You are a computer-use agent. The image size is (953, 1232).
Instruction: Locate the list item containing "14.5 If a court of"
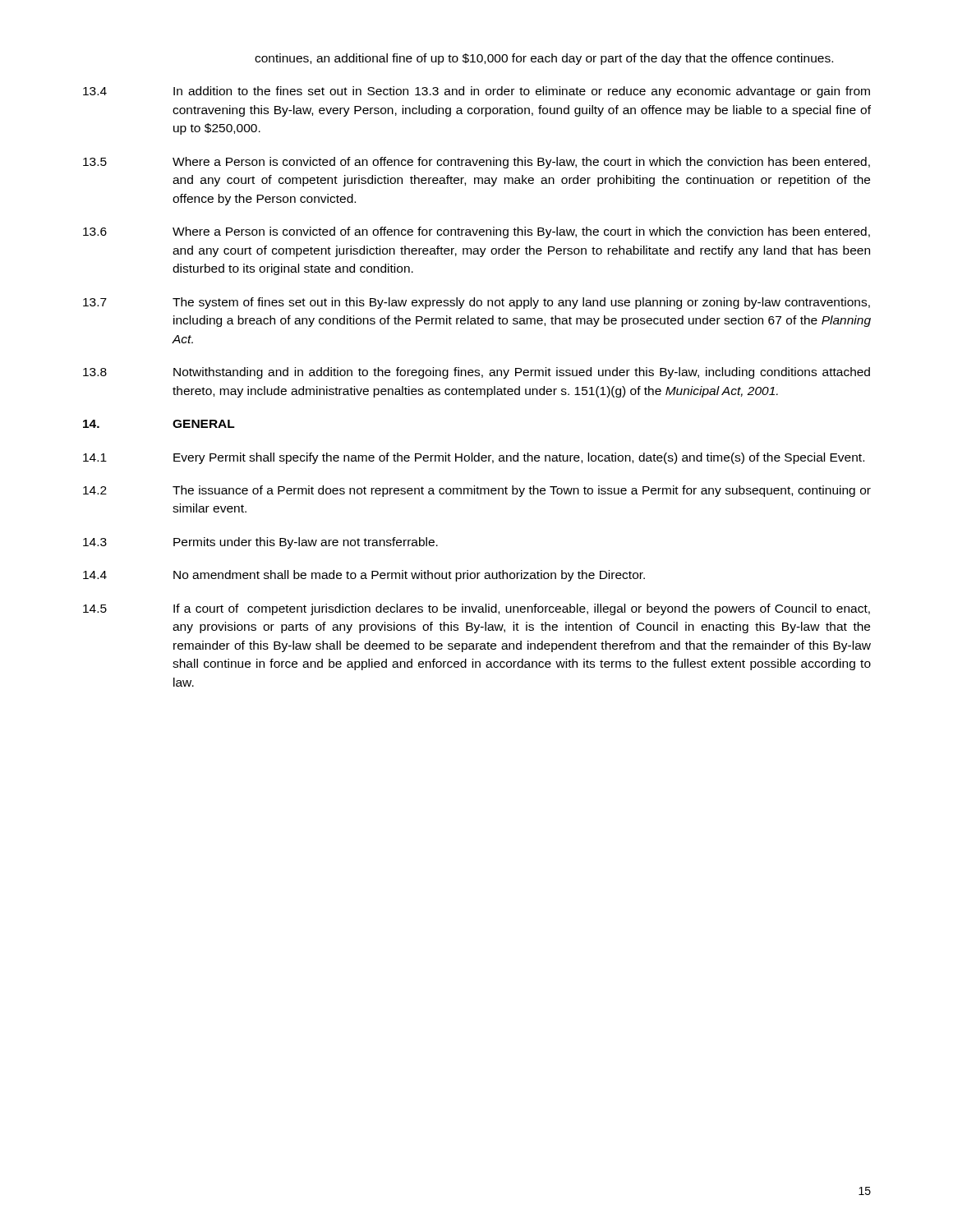(476, 646)
